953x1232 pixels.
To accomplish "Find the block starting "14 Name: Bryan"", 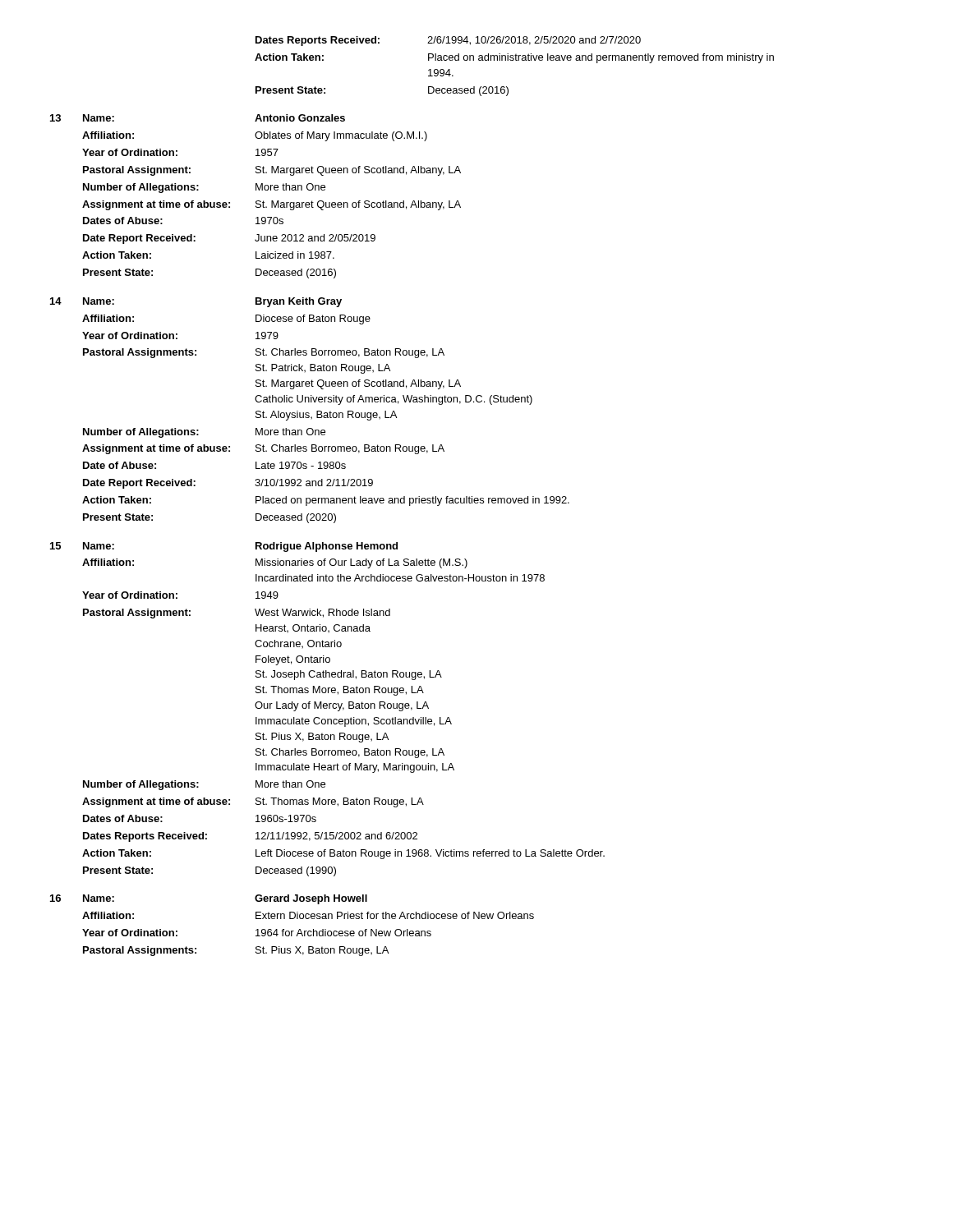I will click(x=101, y=302).
